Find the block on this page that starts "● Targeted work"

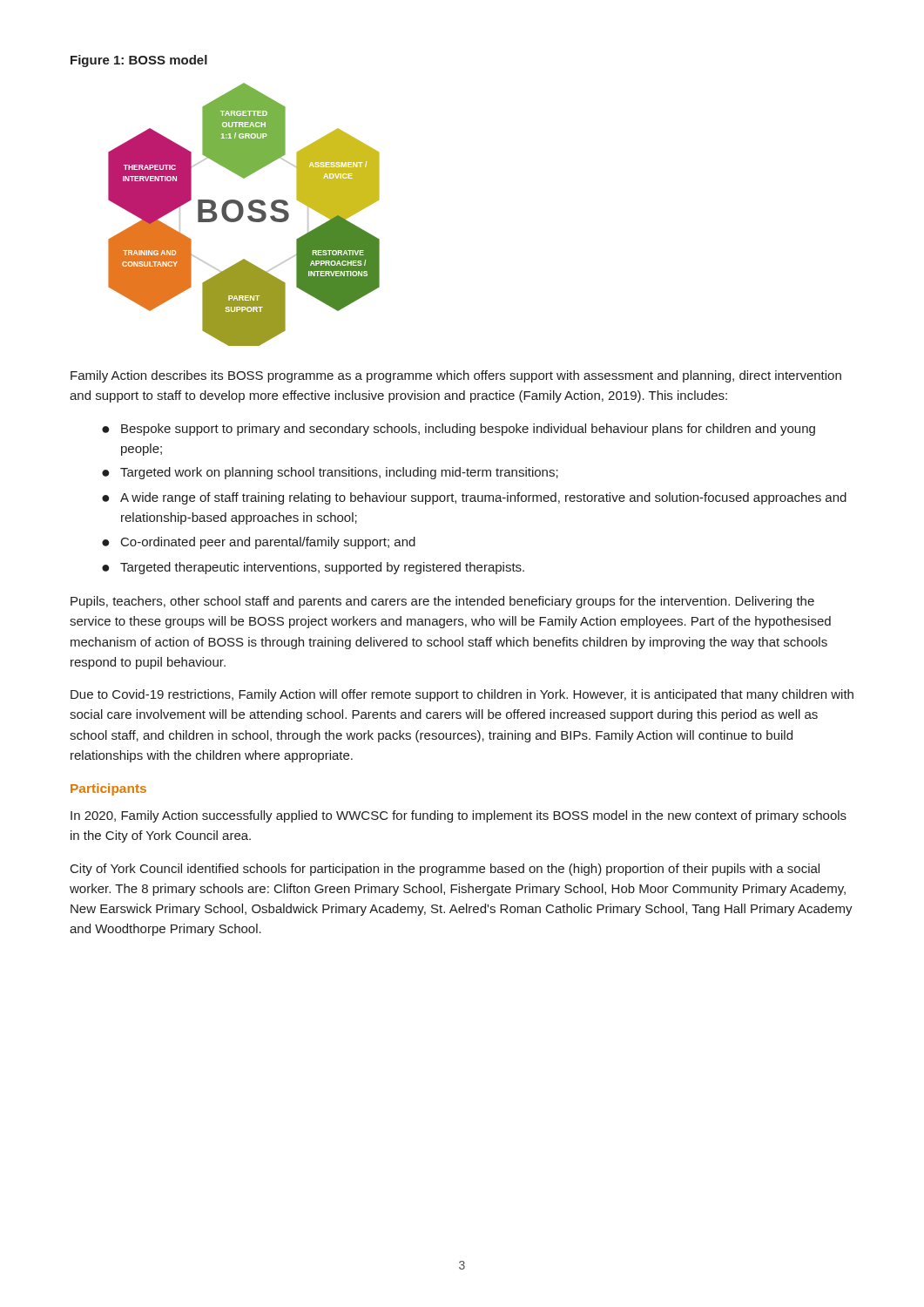478,473
